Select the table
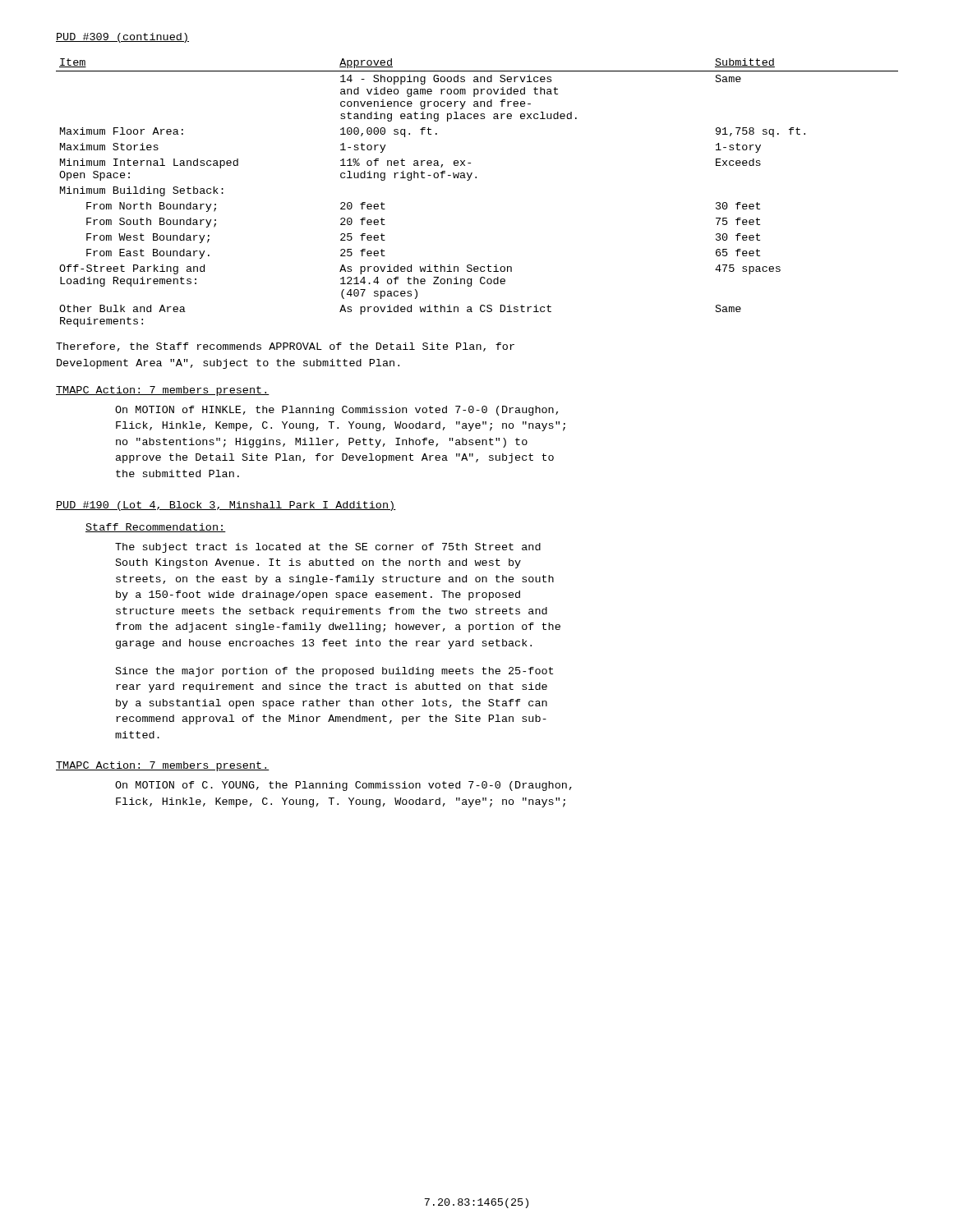Viewport: 954px width, 1232px height. (x=477, y=192)
